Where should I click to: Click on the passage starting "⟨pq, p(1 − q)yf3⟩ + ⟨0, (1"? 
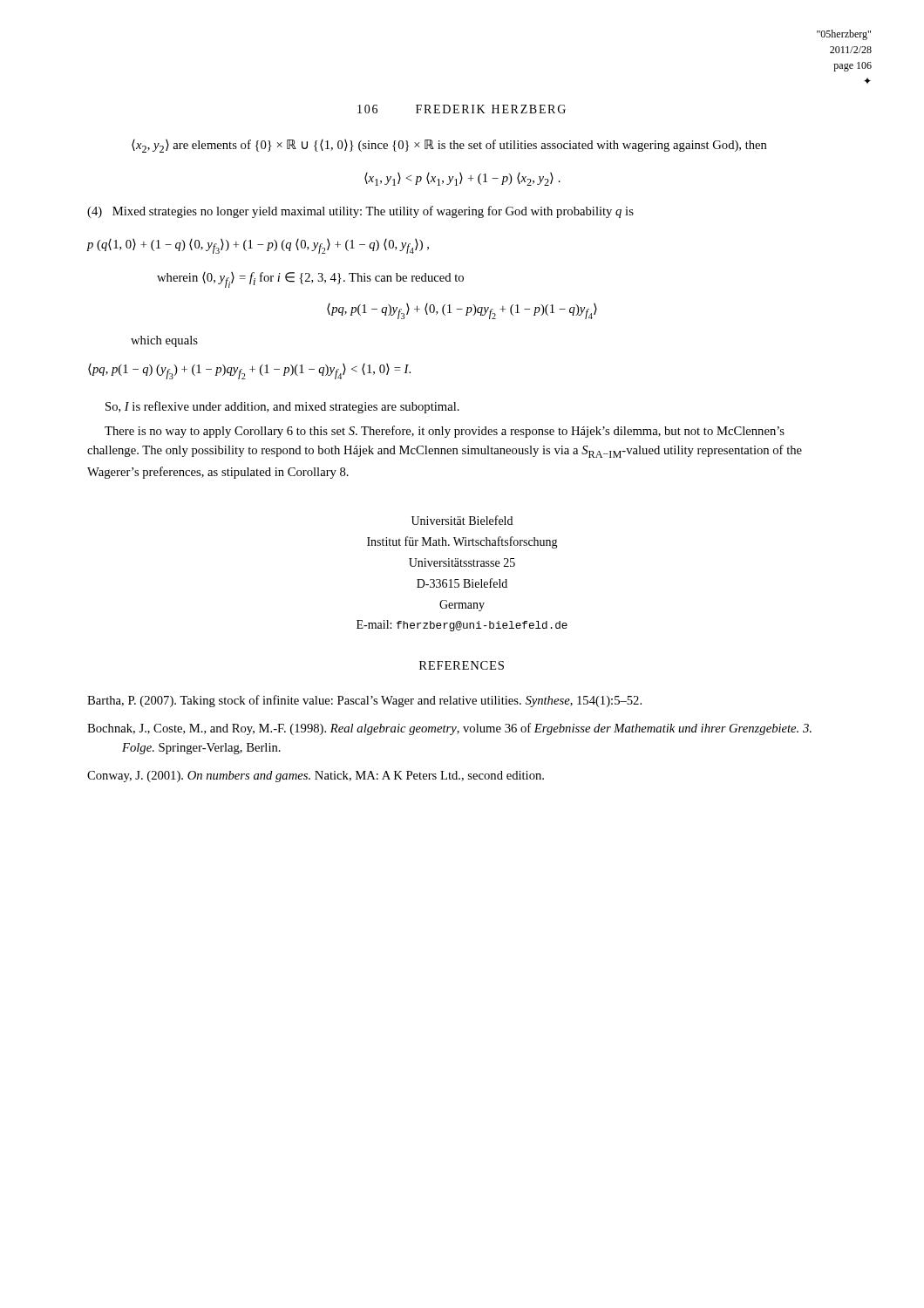pos(462,312)
